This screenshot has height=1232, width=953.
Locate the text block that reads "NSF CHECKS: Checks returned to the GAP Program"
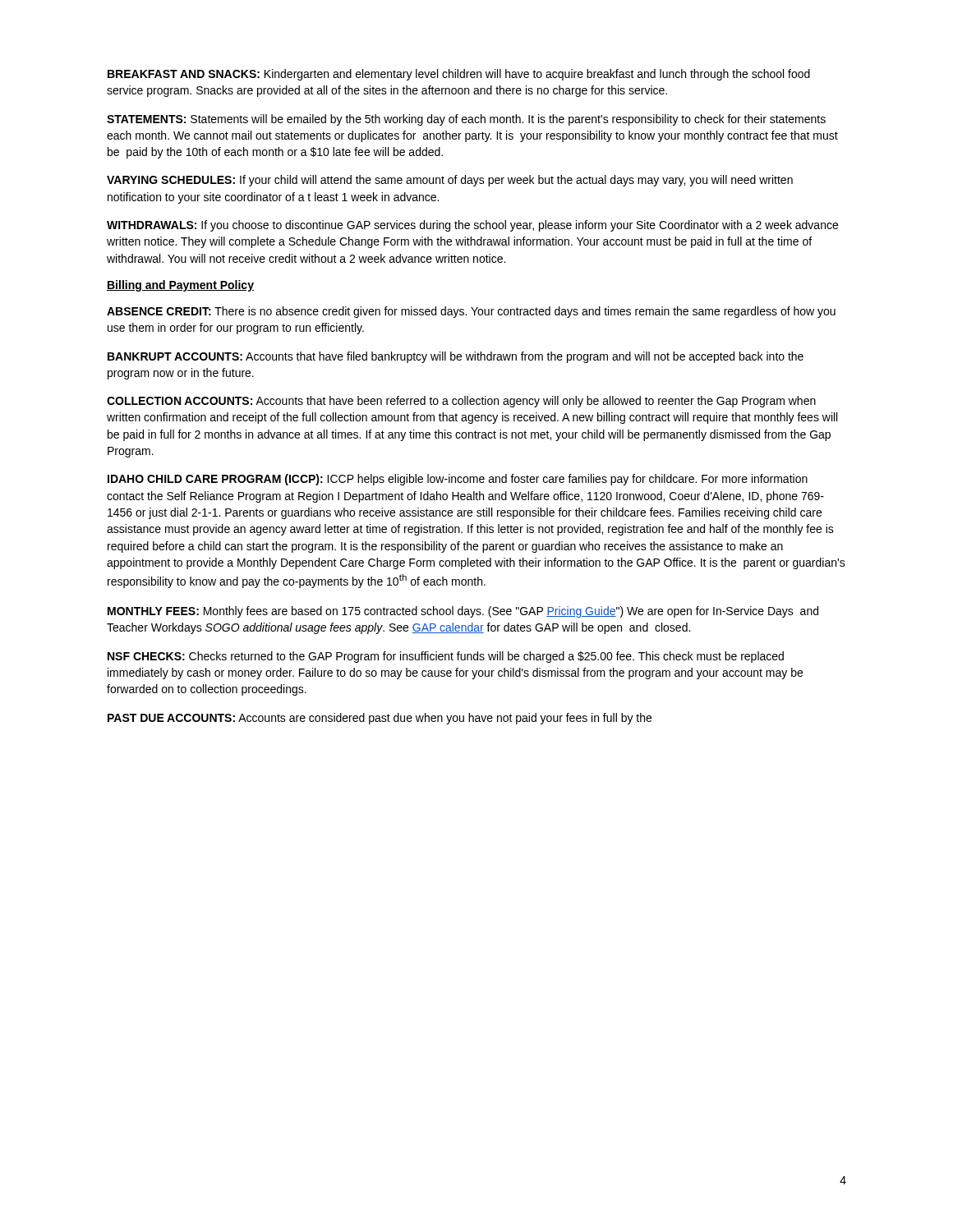pyautogui.click(x=455, y=673)
